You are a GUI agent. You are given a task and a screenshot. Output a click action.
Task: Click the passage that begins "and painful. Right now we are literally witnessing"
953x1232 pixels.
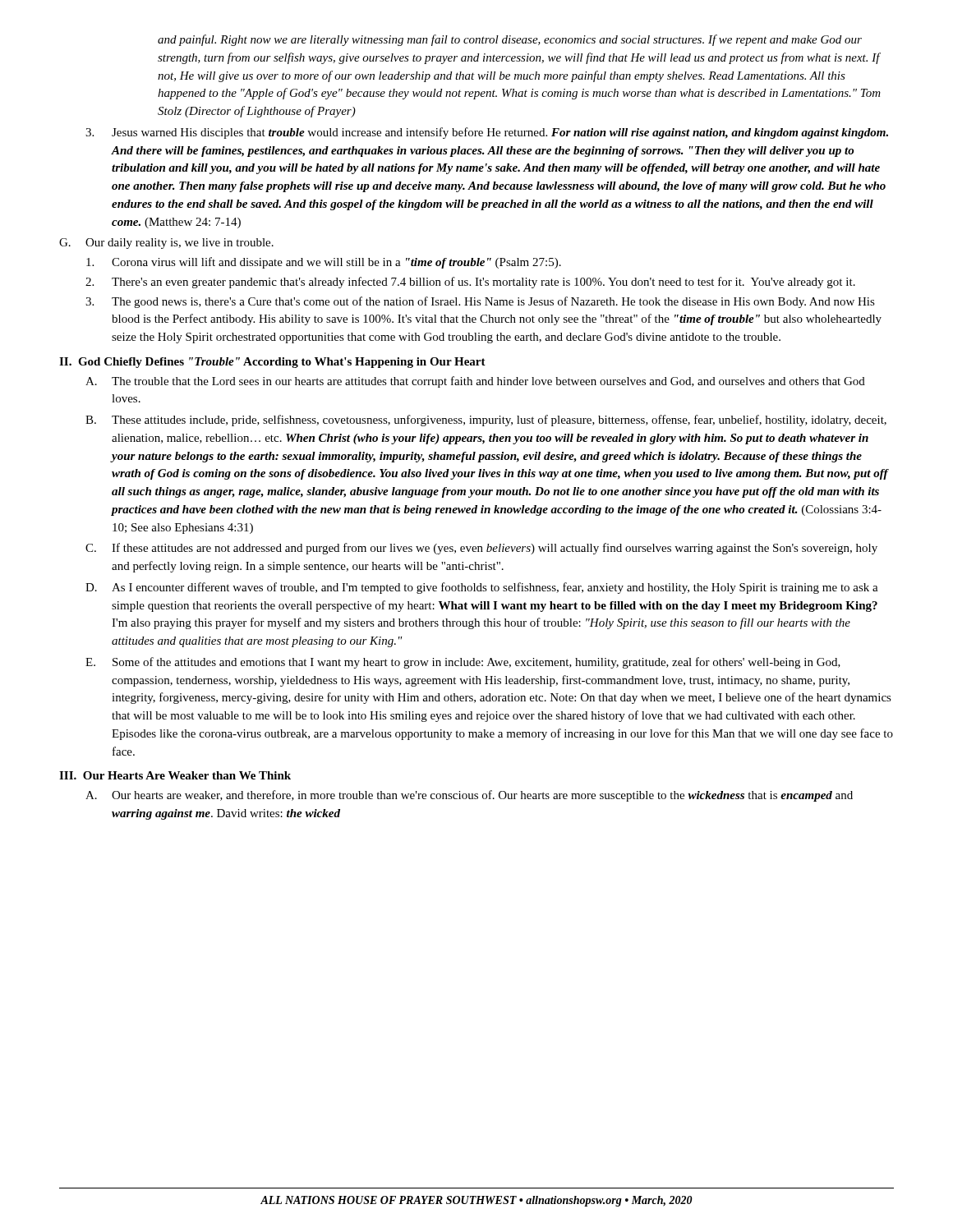click(519, 75)
